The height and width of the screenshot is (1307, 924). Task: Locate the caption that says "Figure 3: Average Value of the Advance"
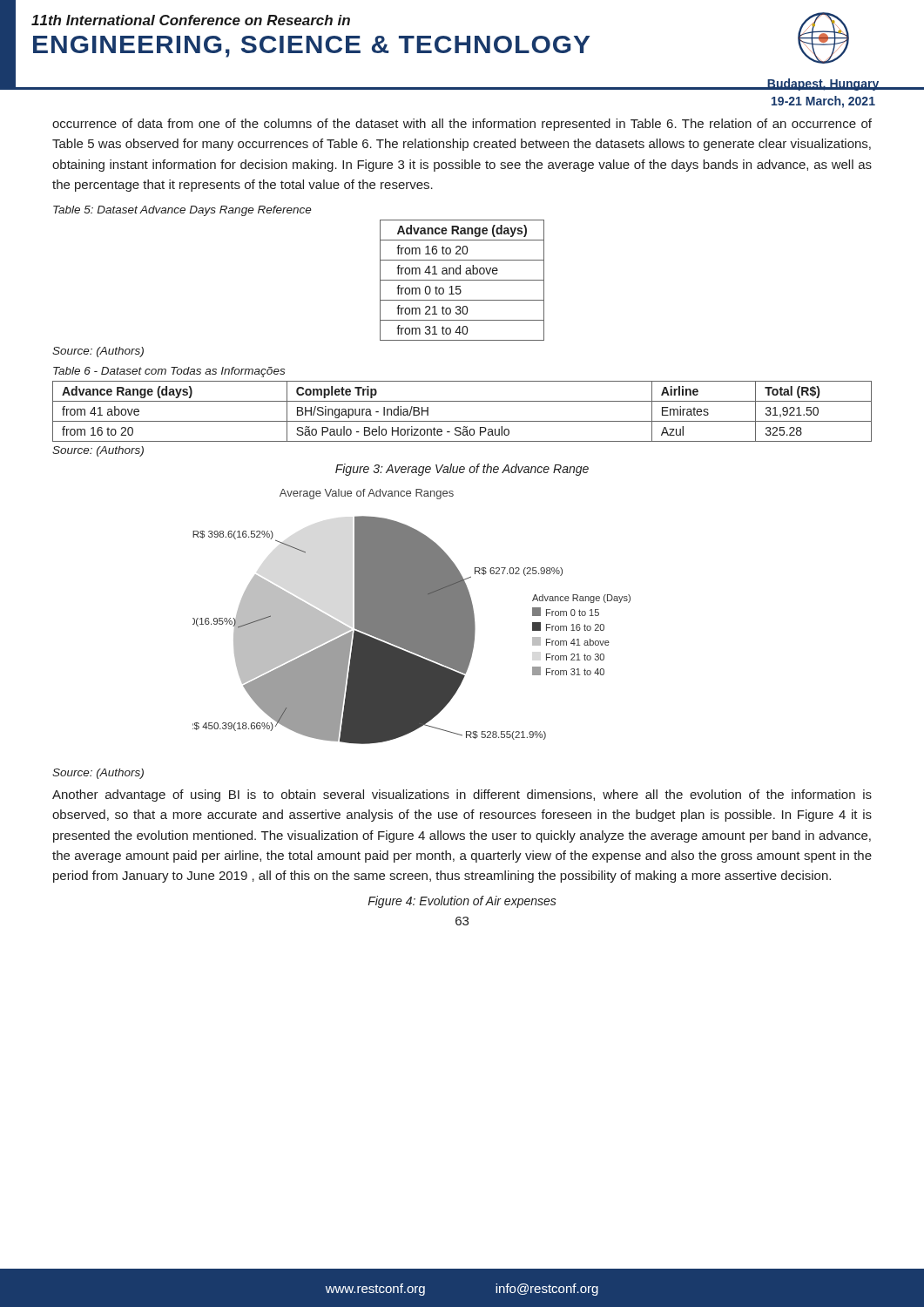(462, 469)
